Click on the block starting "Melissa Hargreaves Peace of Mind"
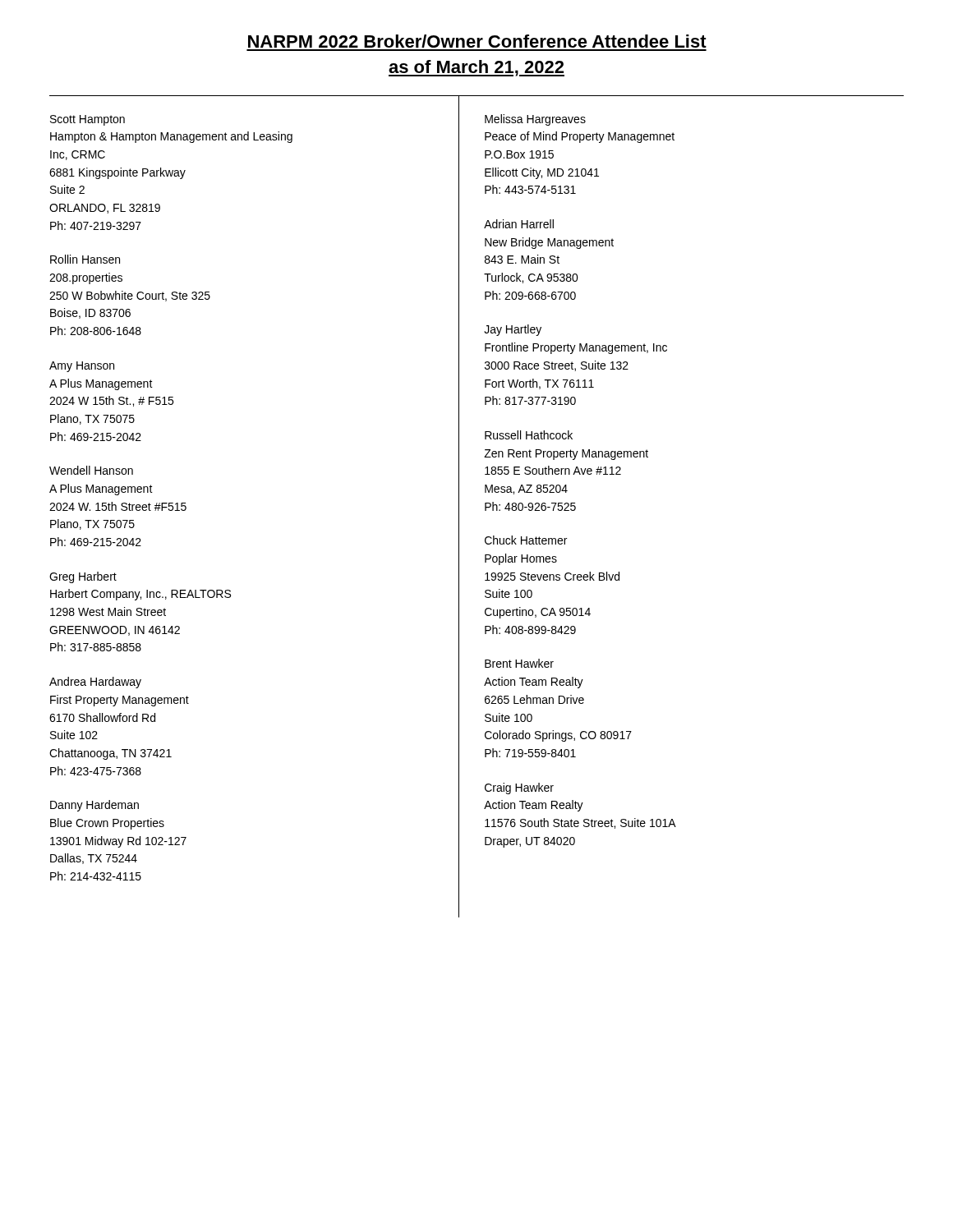The width and height of the screenshot is (953, 1232). pyautogui.click(x=535, y=120)
